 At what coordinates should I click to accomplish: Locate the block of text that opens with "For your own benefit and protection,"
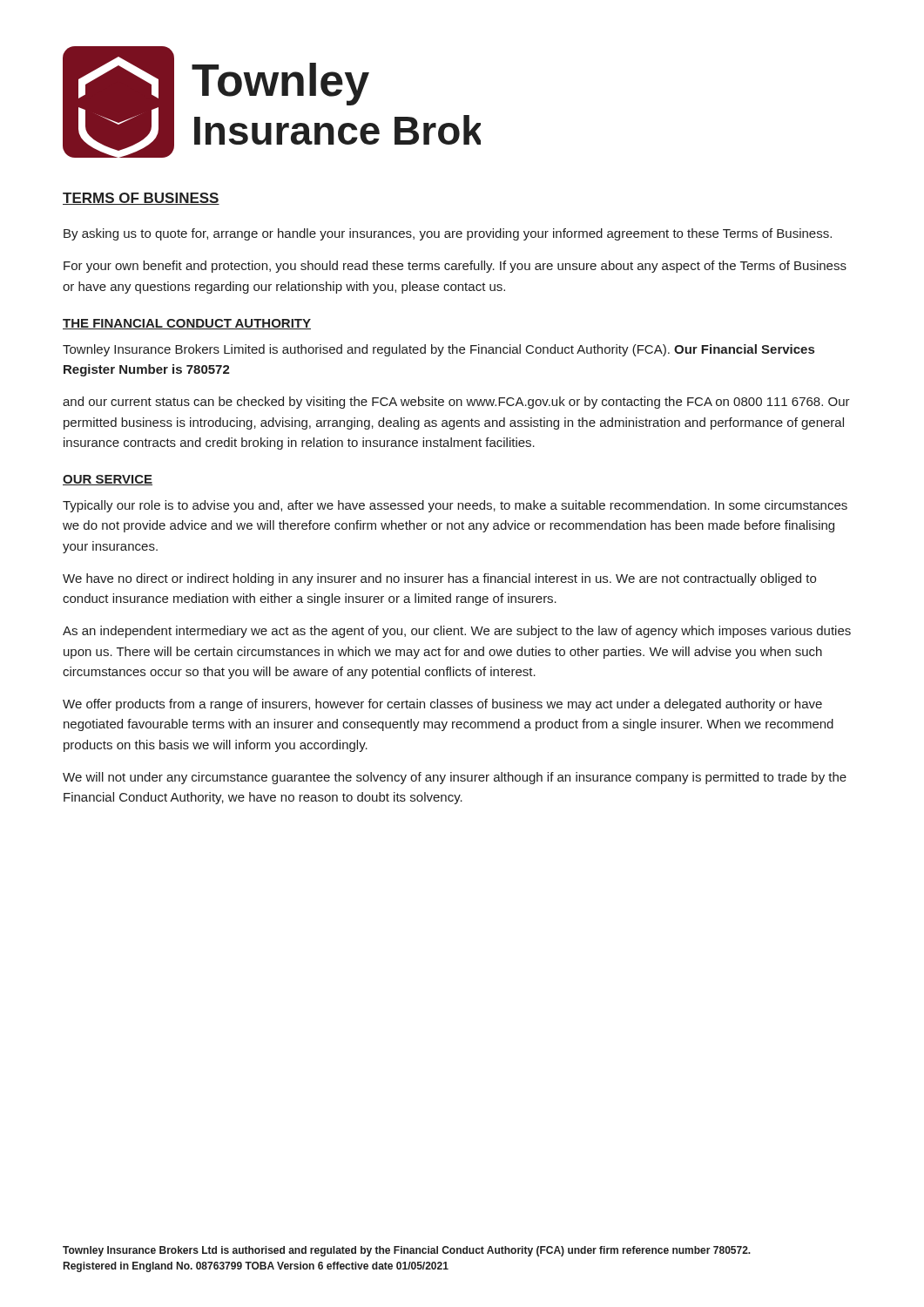455,276
